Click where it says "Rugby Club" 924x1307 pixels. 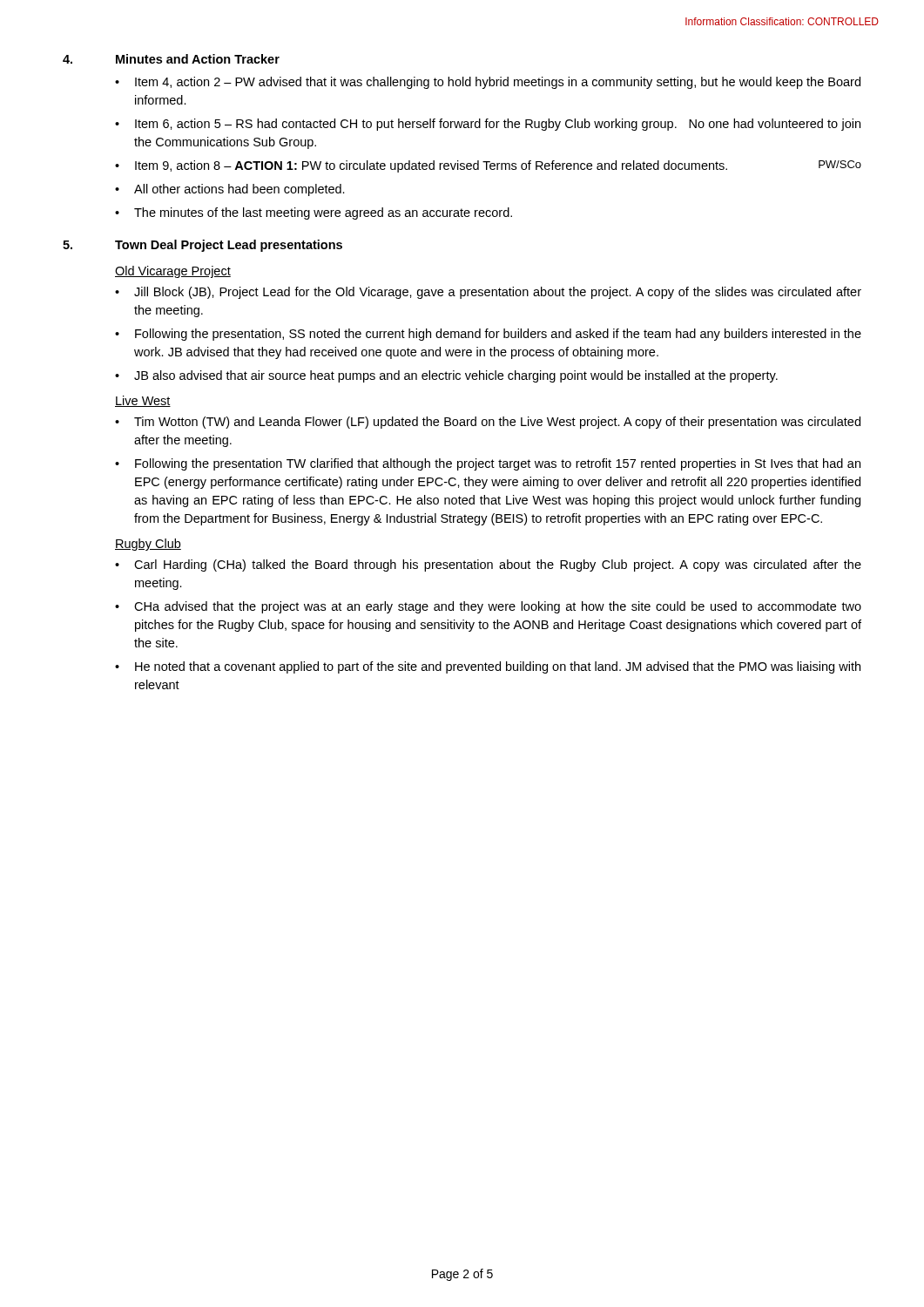[148, 544]
